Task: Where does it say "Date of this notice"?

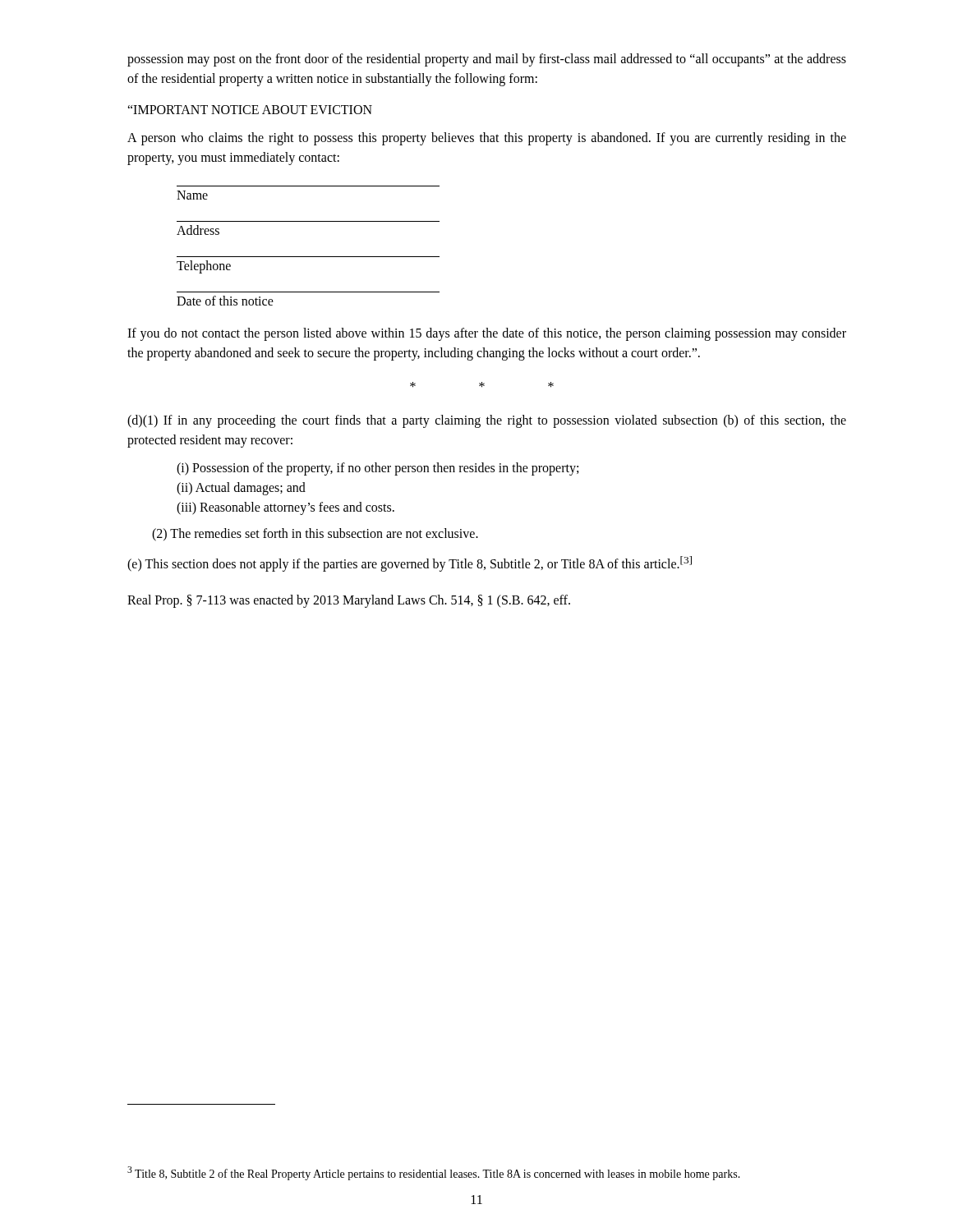Action: [225, 301]
